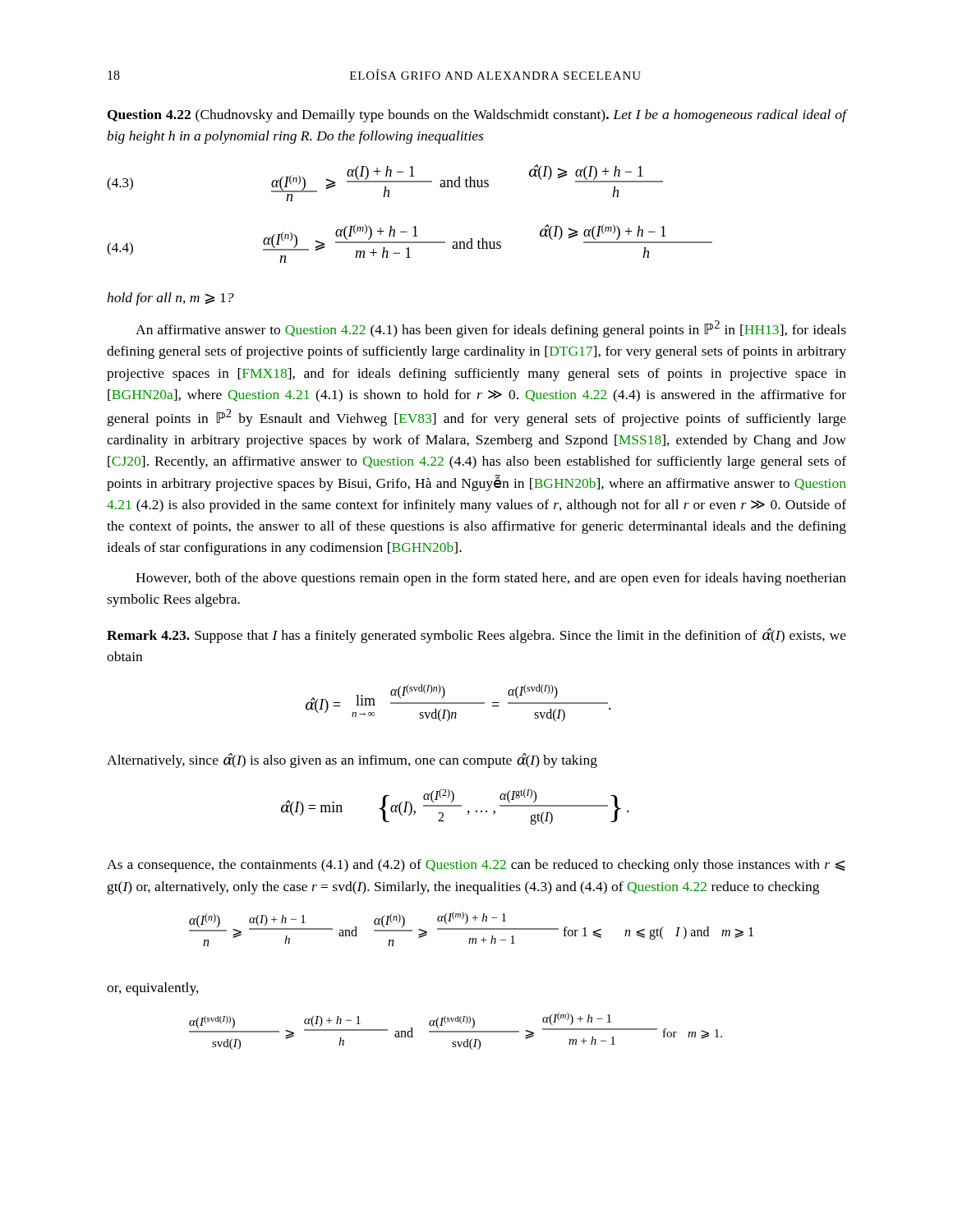Screen dimensions: 1232x953
Task: Locate the formula that opens with "α(I(n)) n ⩾ α(I) + h"
Action: click(x=476, y=934)
